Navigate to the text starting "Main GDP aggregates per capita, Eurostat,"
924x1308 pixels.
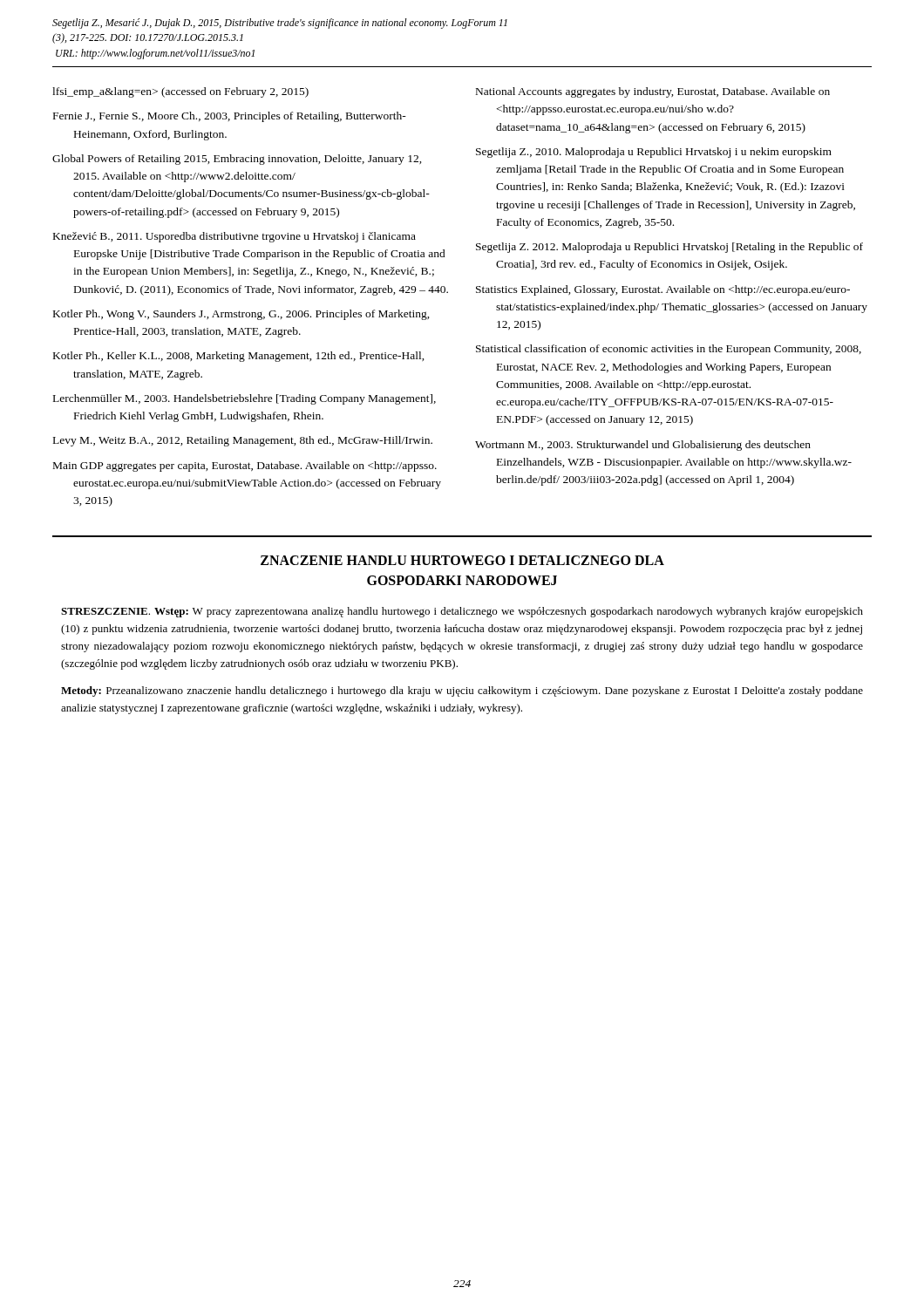pyautogui.click(x=247, y=482)
